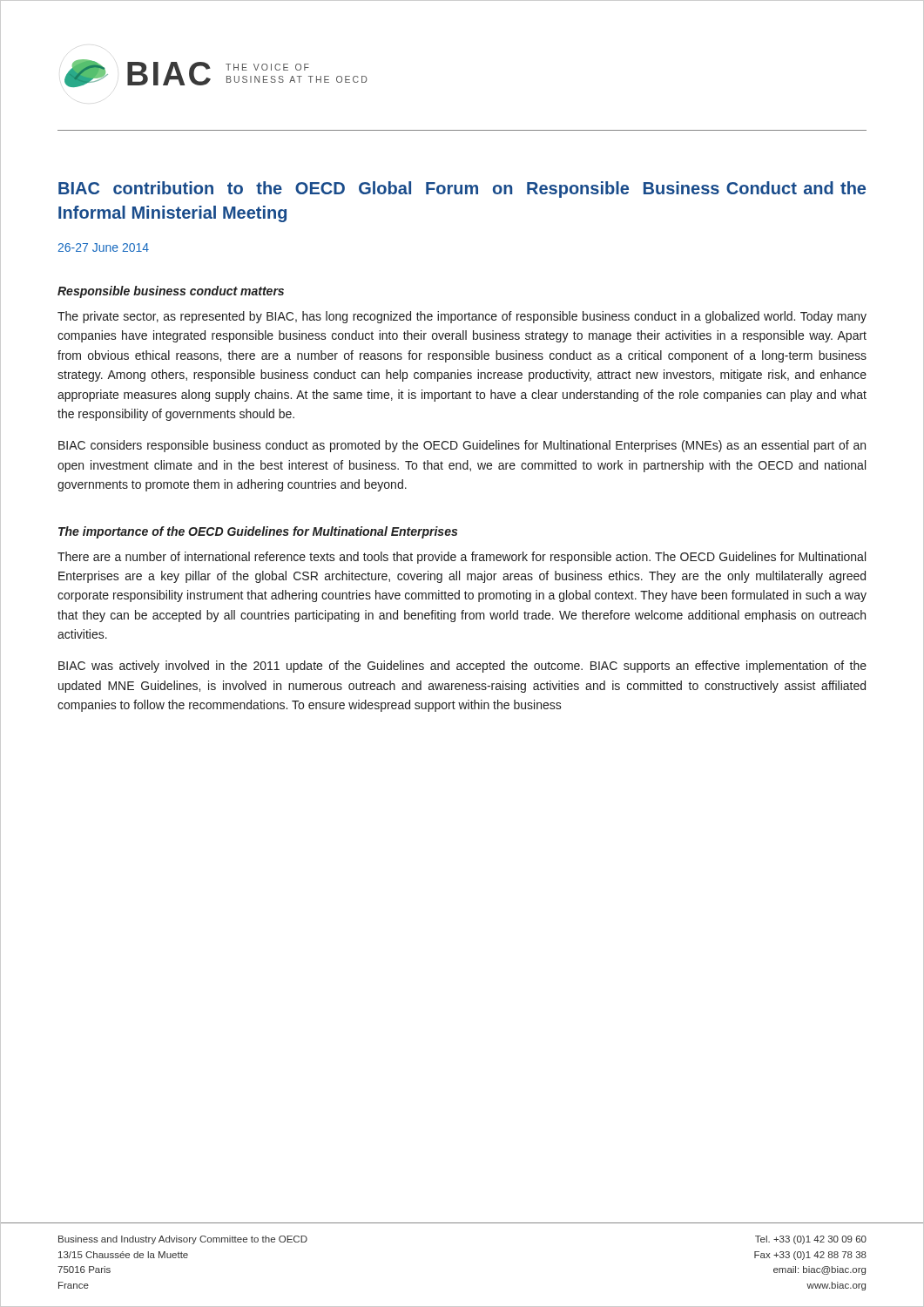
Task: Locate the section header that reads "Responsible business conduct matters"
Action: point(171,291)
